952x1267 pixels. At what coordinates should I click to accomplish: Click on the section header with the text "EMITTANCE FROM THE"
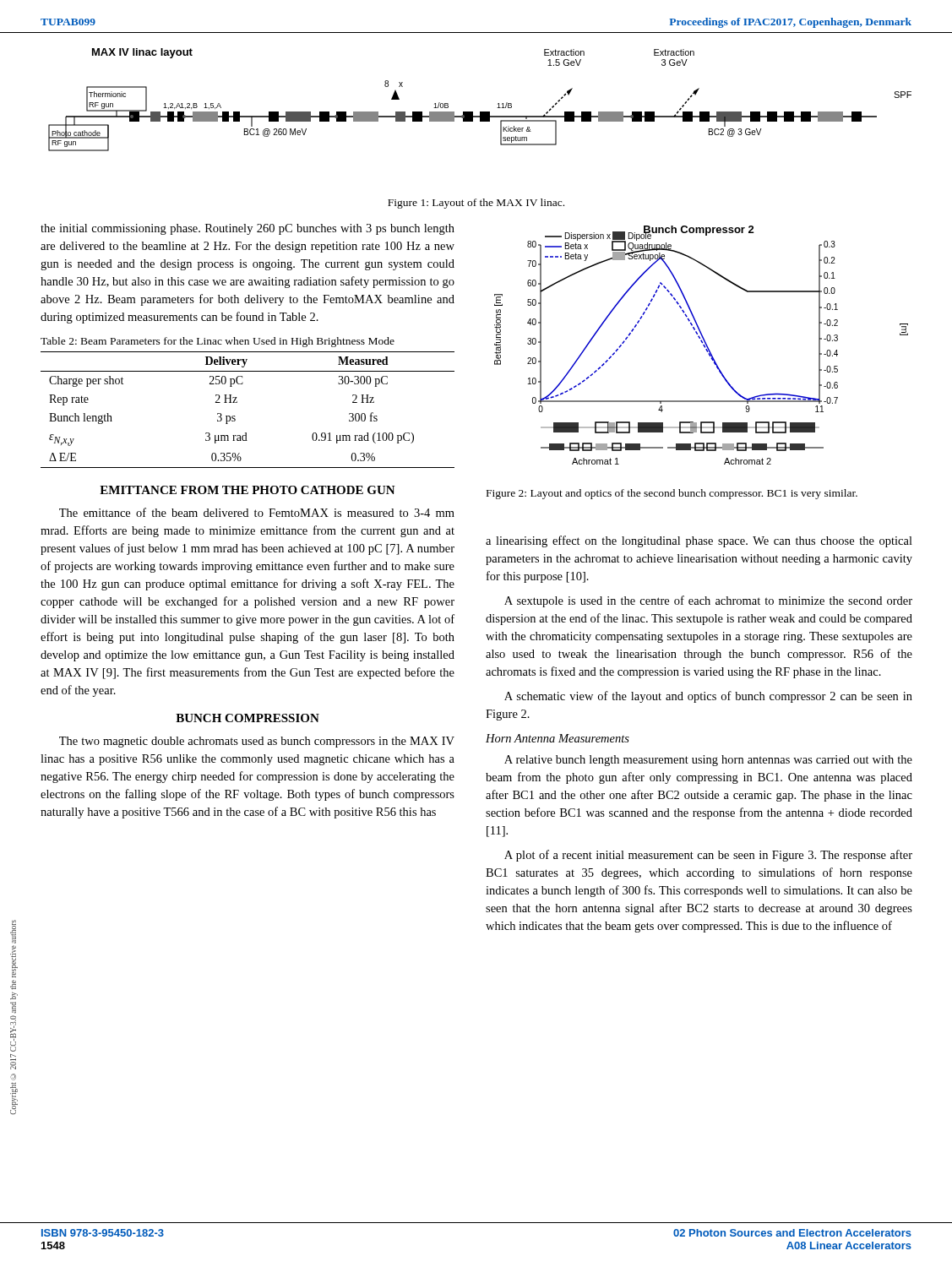tap(248, 490)
